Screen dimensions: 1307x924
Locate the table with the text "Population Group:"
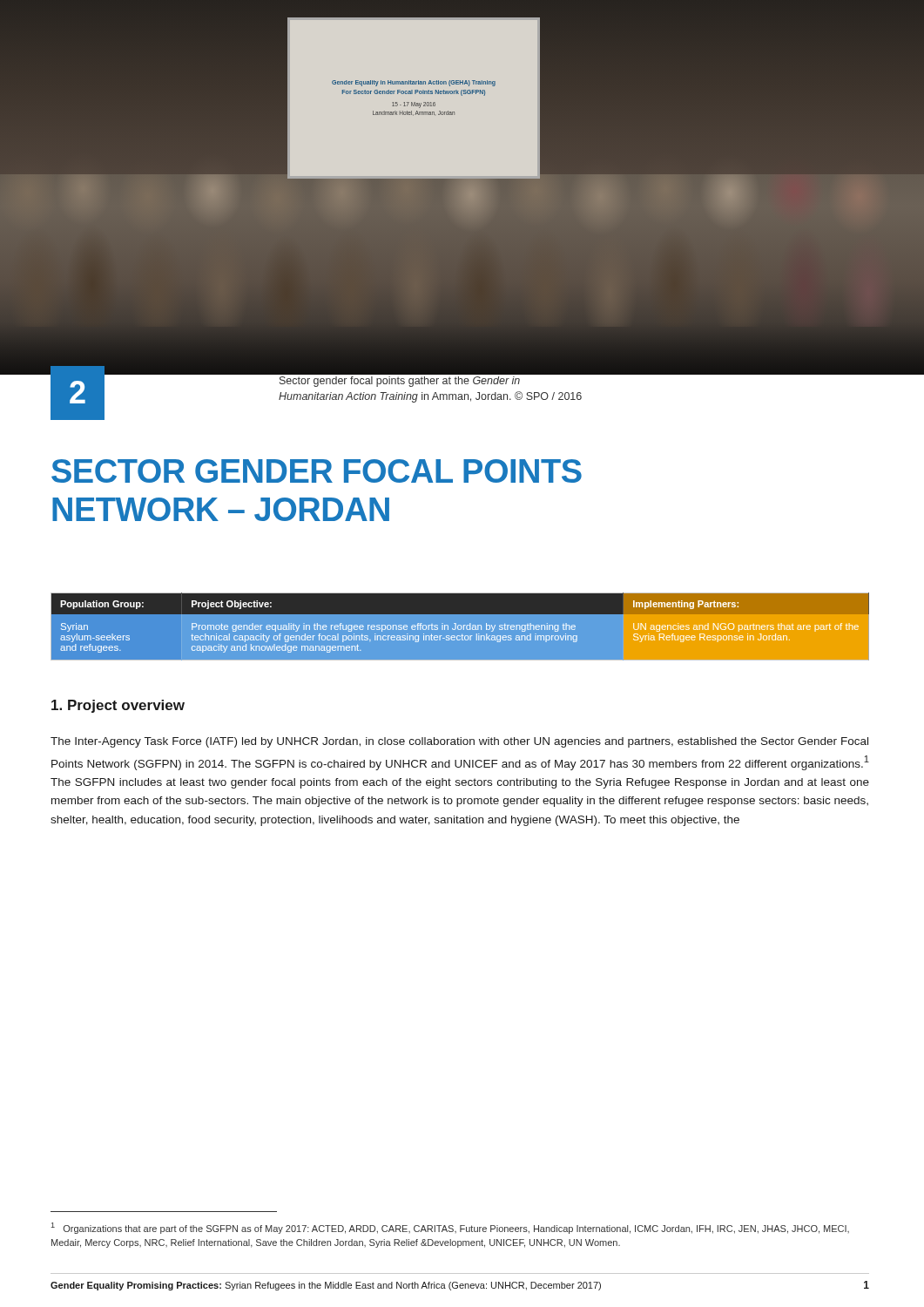coord(460,626)
